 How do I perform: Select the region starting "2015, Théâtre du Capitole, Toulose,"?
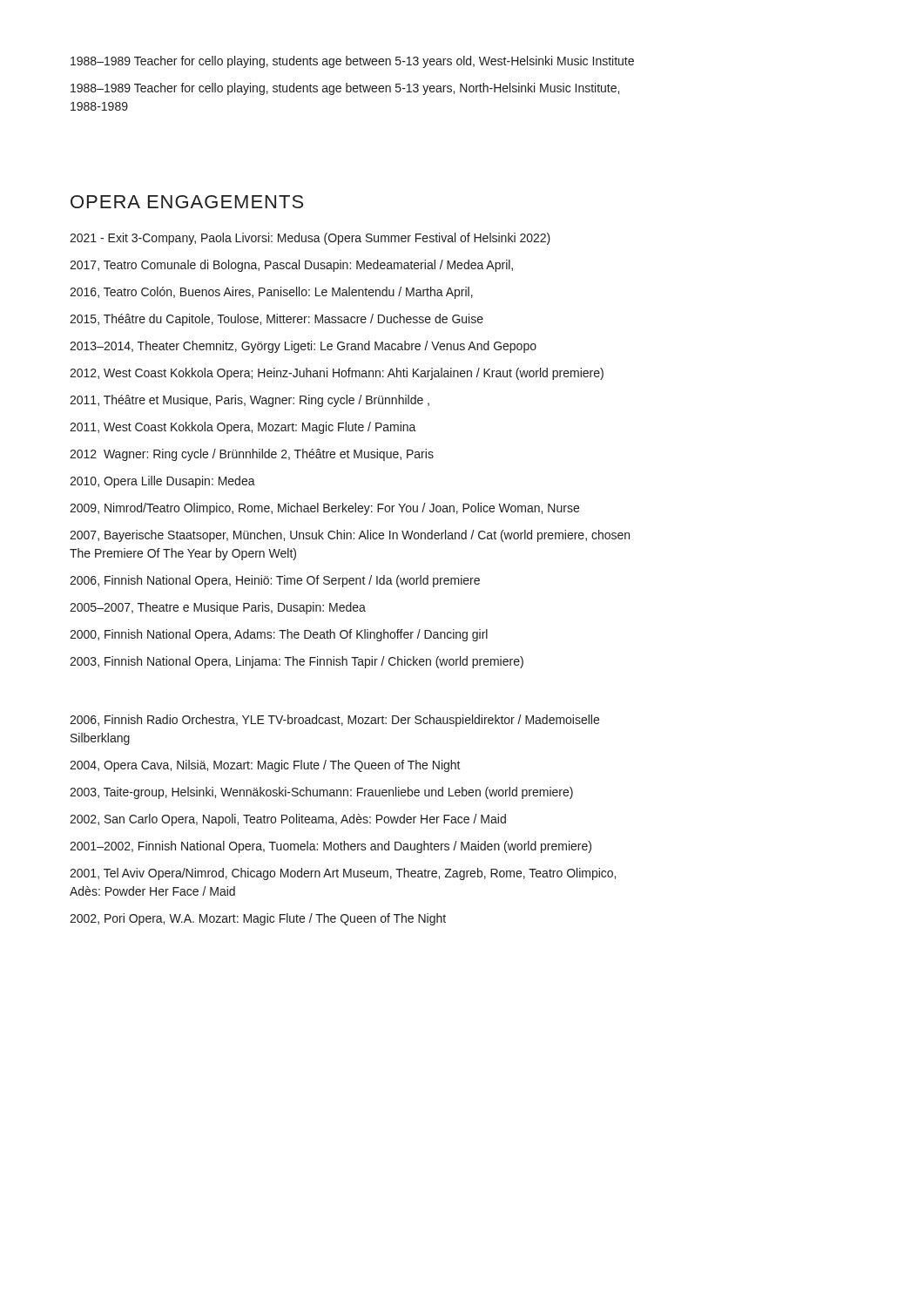click(x=277, y=319)
